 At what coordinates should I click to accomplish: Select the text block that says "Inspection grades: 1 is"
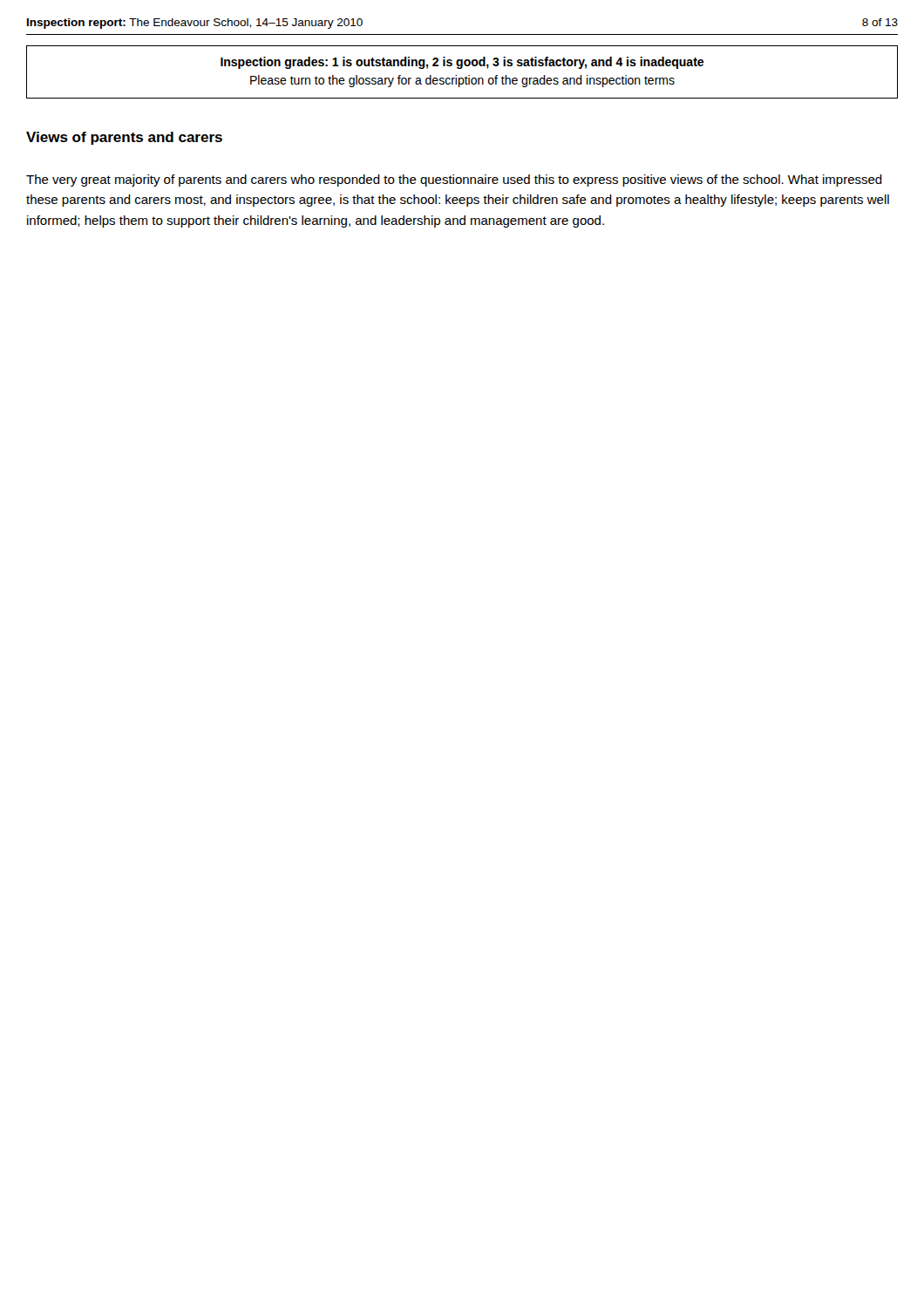[462, 71]
